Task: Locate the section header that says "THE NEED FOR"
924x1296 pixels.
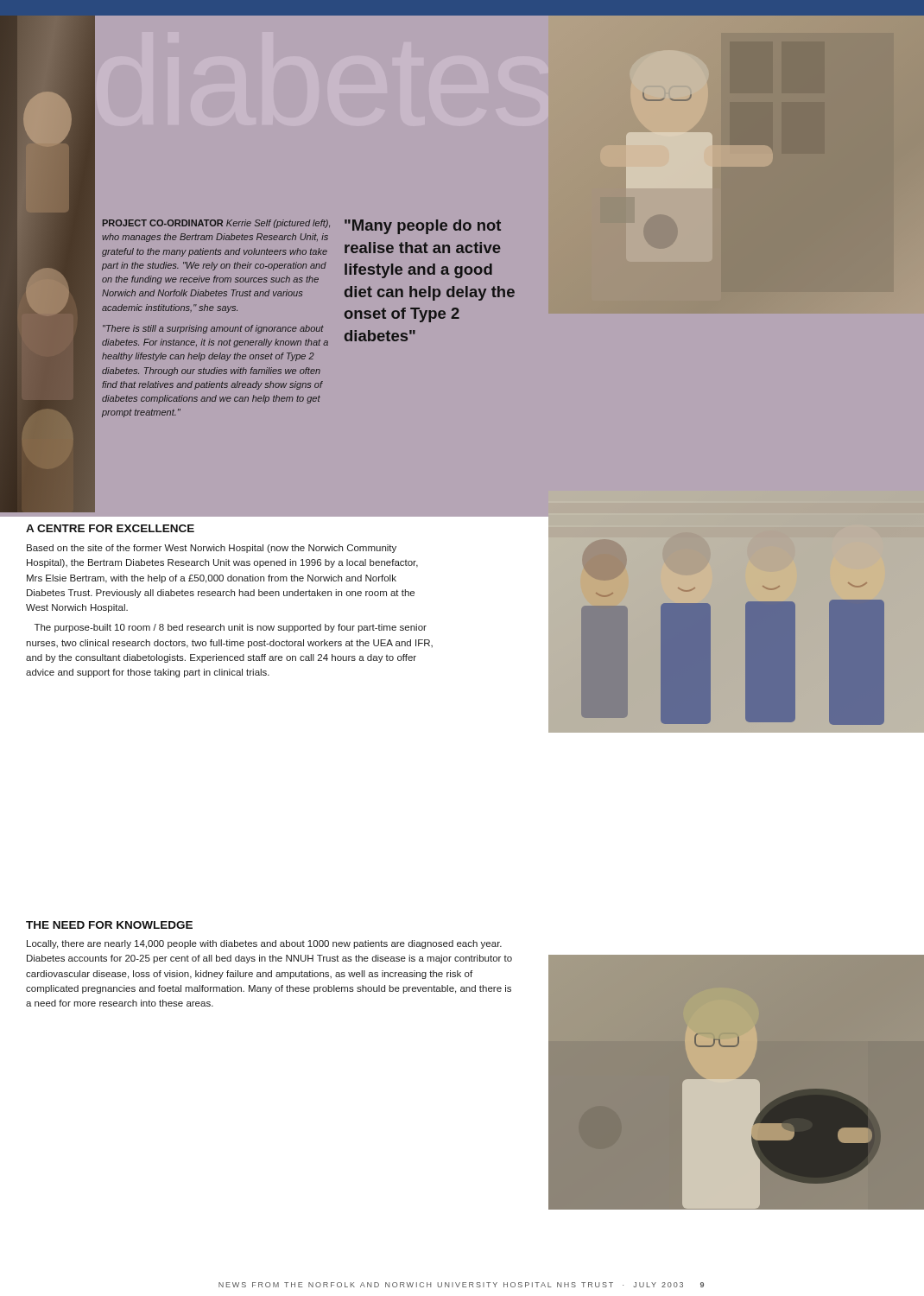Action: [109, 925]
